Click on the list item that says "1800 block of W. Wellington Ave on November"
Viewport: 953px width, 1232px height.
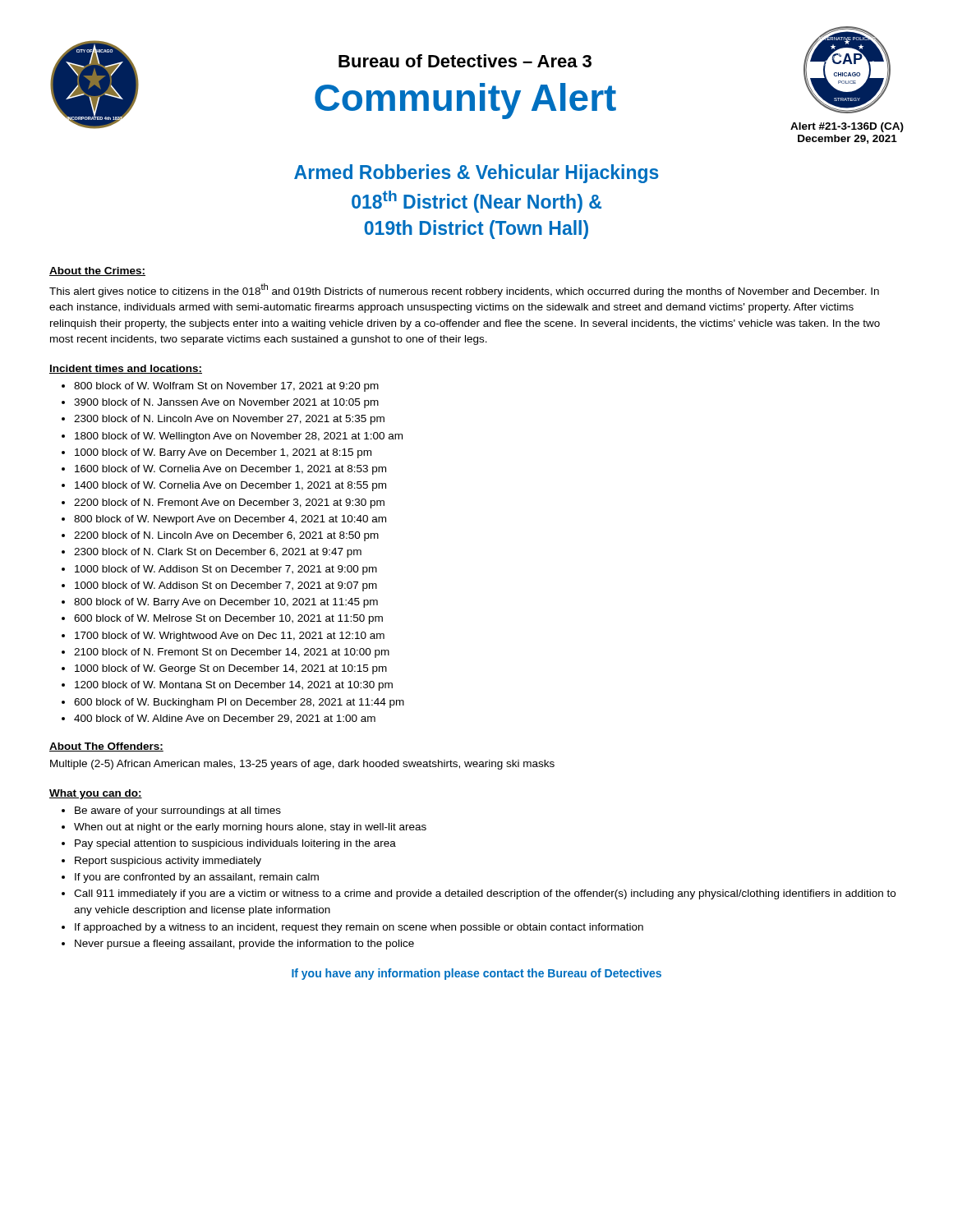tap(239, 436)
